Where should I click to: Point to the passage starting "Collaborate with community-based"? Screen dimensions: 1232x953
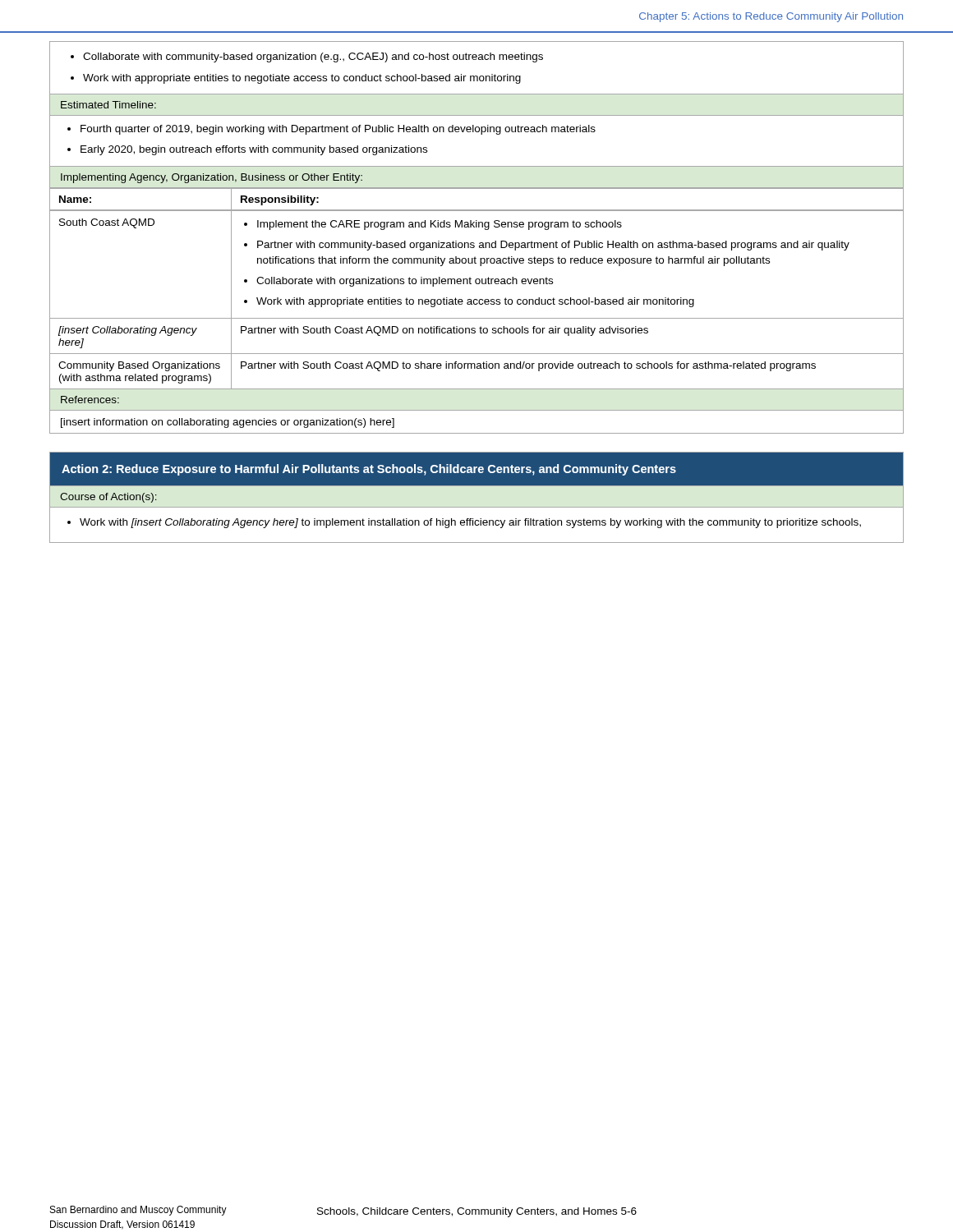tap(313, 56)
